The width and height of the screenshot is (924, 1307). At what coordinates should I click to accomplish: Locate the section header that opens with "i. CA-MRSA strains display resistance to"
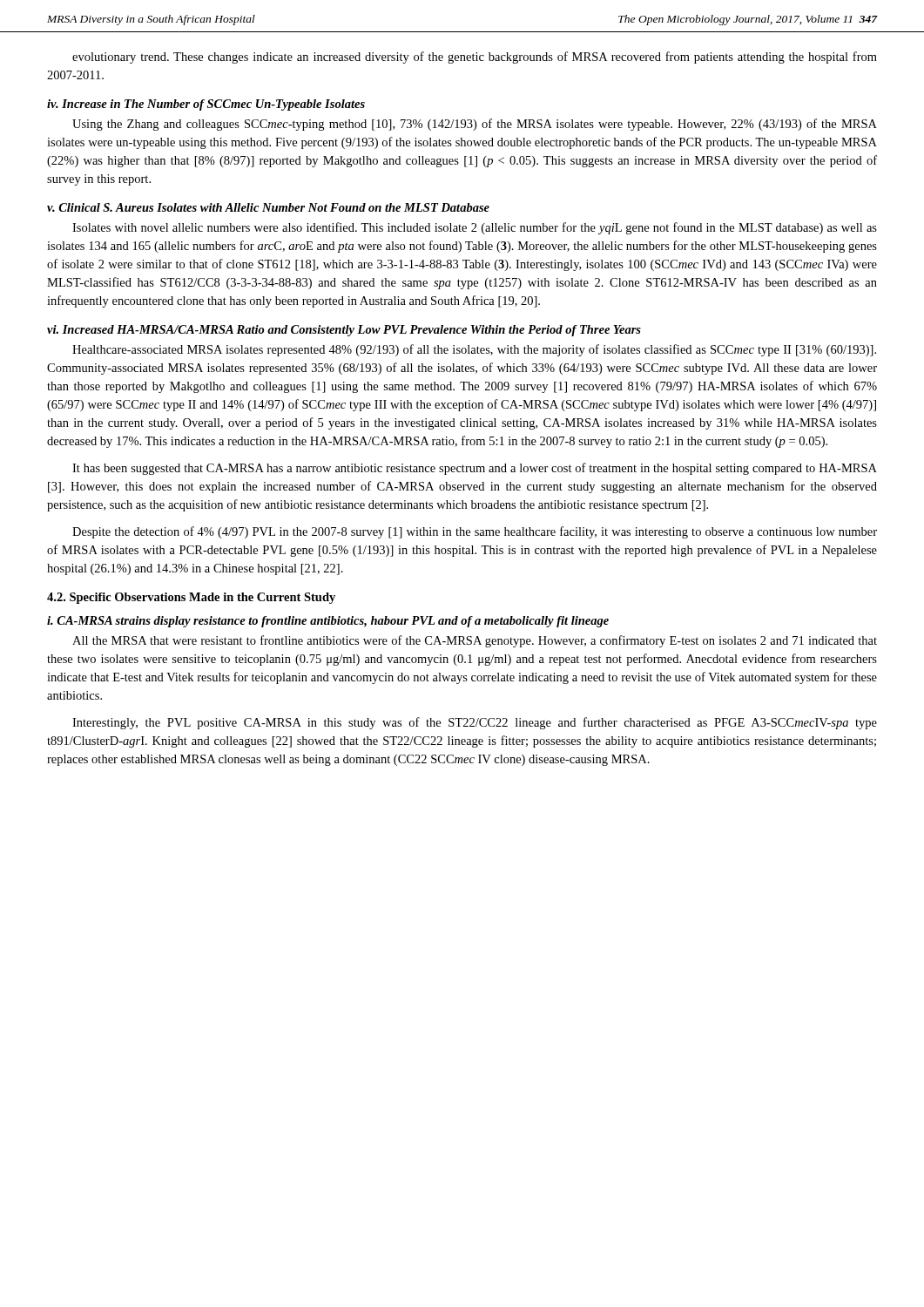coord(328,621)
